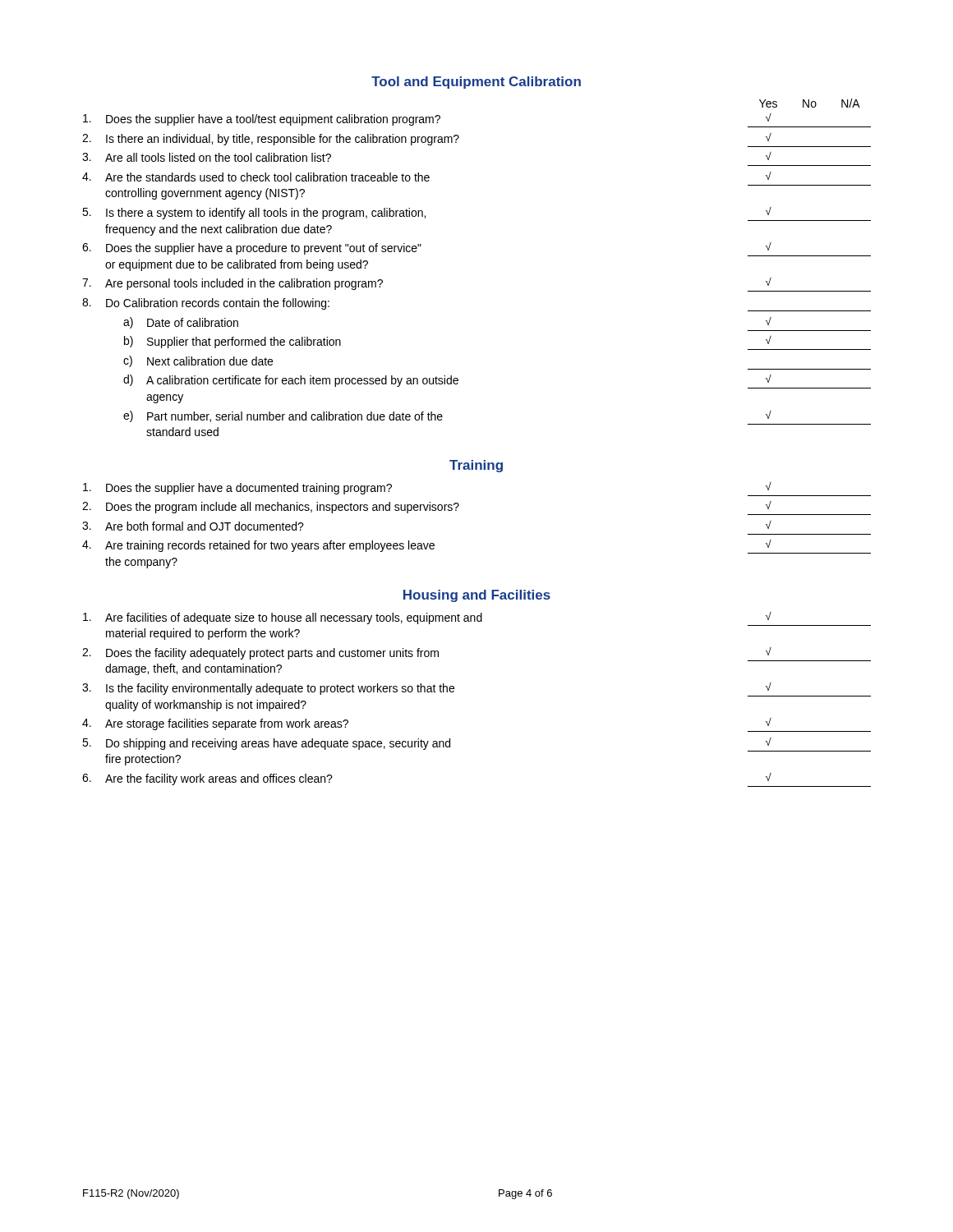Find the passage starting "Does the supplier have a tool/test equipment"
The width and height of the screenshot is (953, 1232).
[x=272, y=120]
